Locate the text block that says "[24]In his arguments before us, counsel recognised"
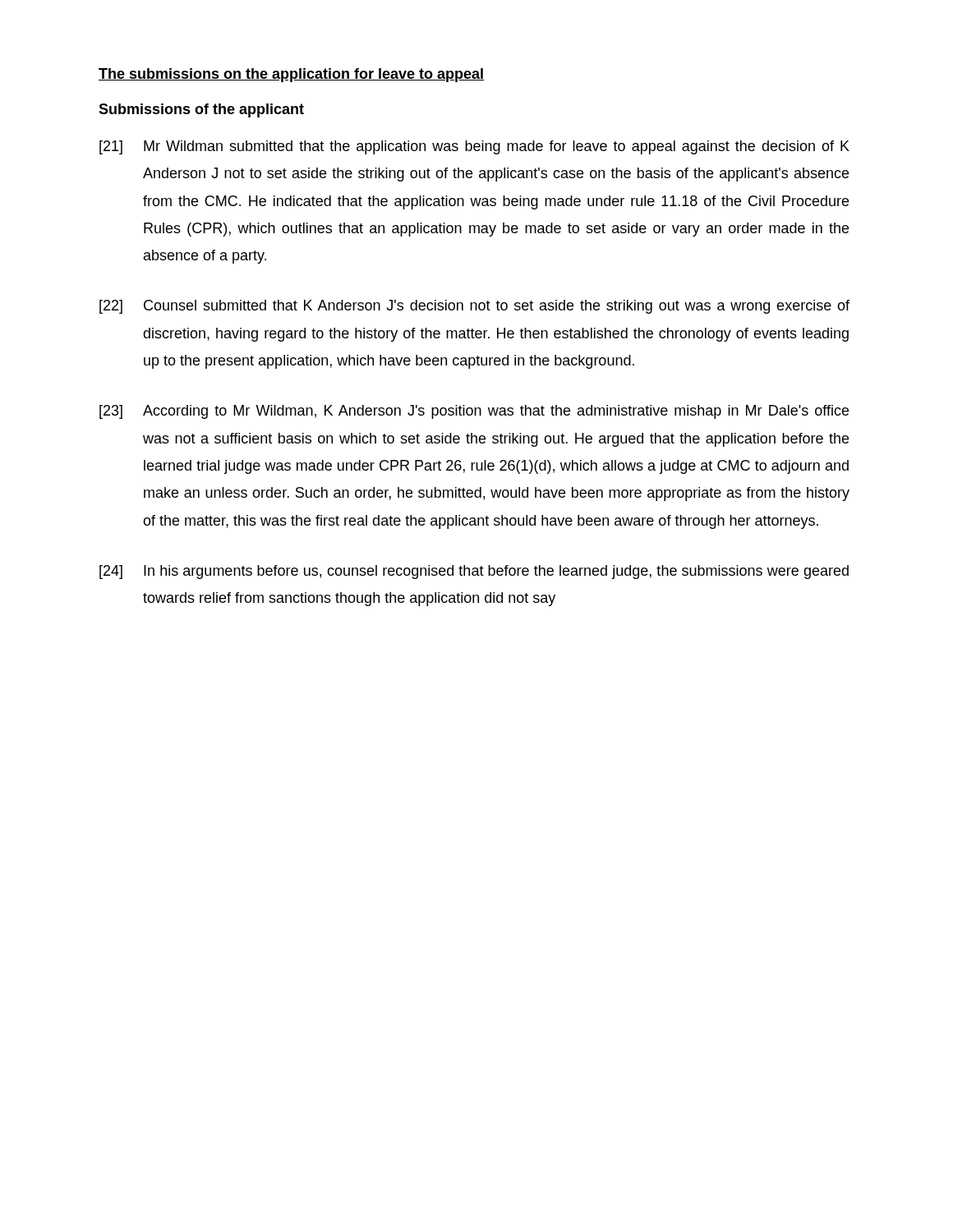Screen dimensions: 1232x953 (474, 585)
